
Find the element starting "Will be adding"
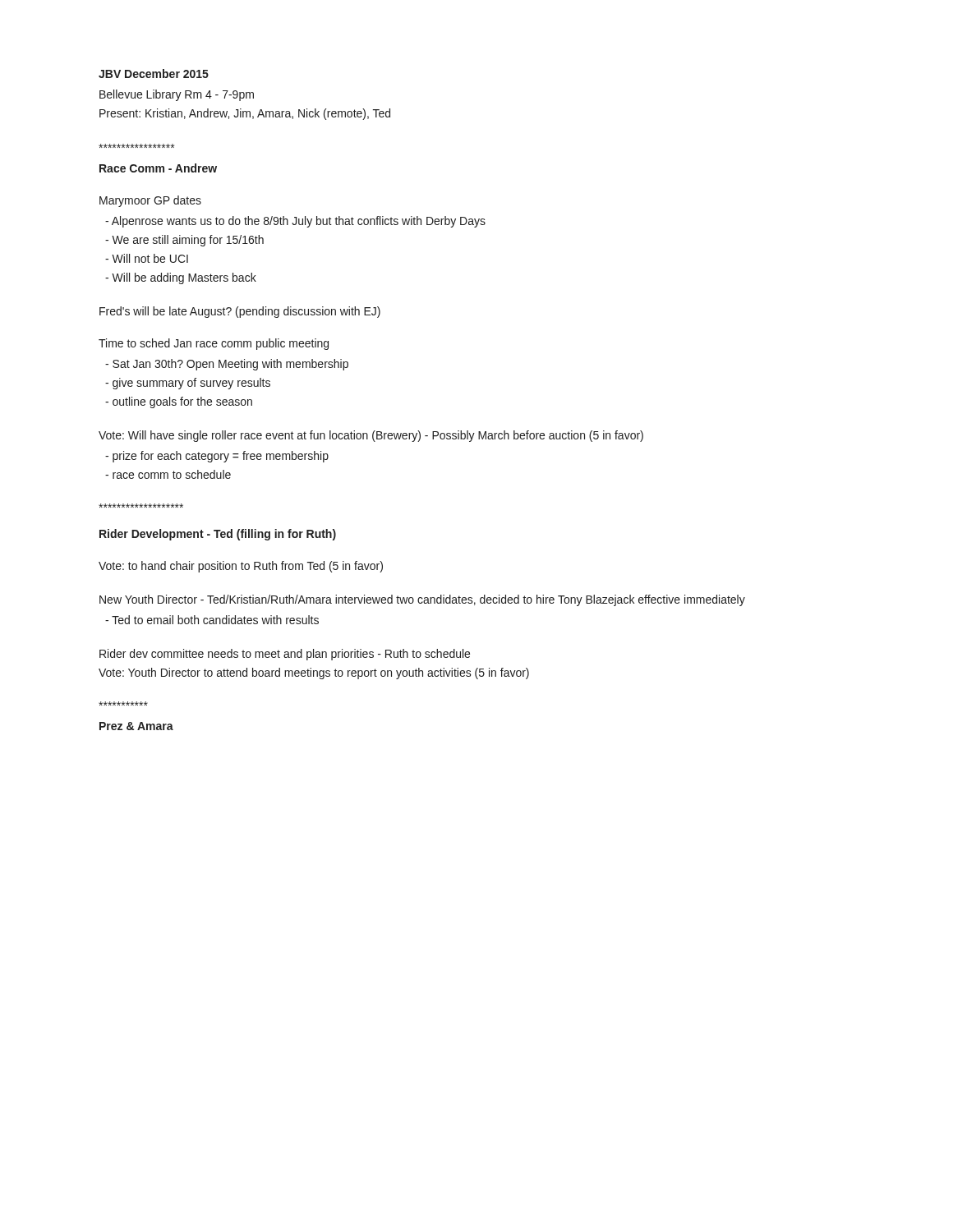(x=181, y=277)
